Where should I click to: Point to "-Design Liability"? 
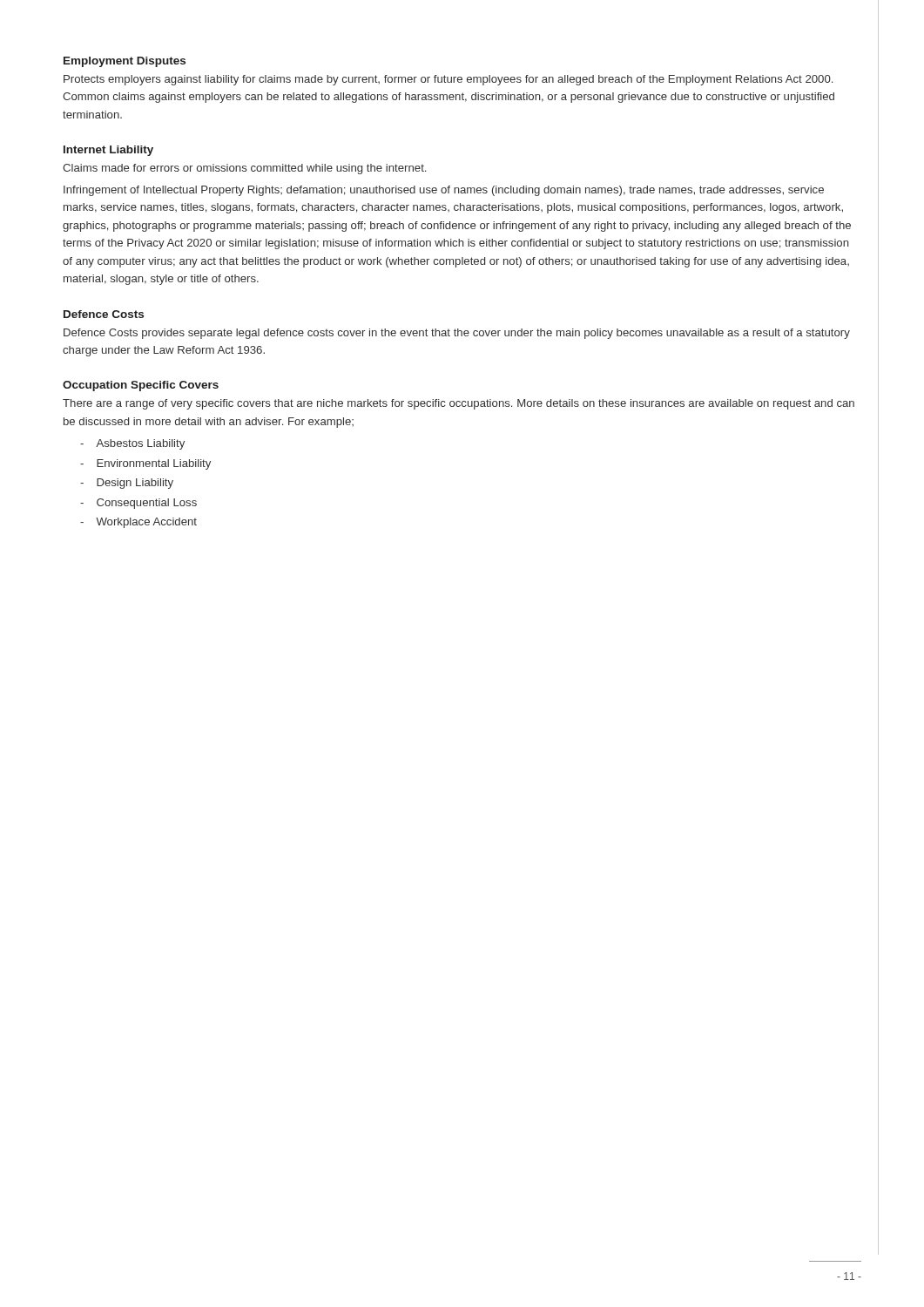coord(127,483)
